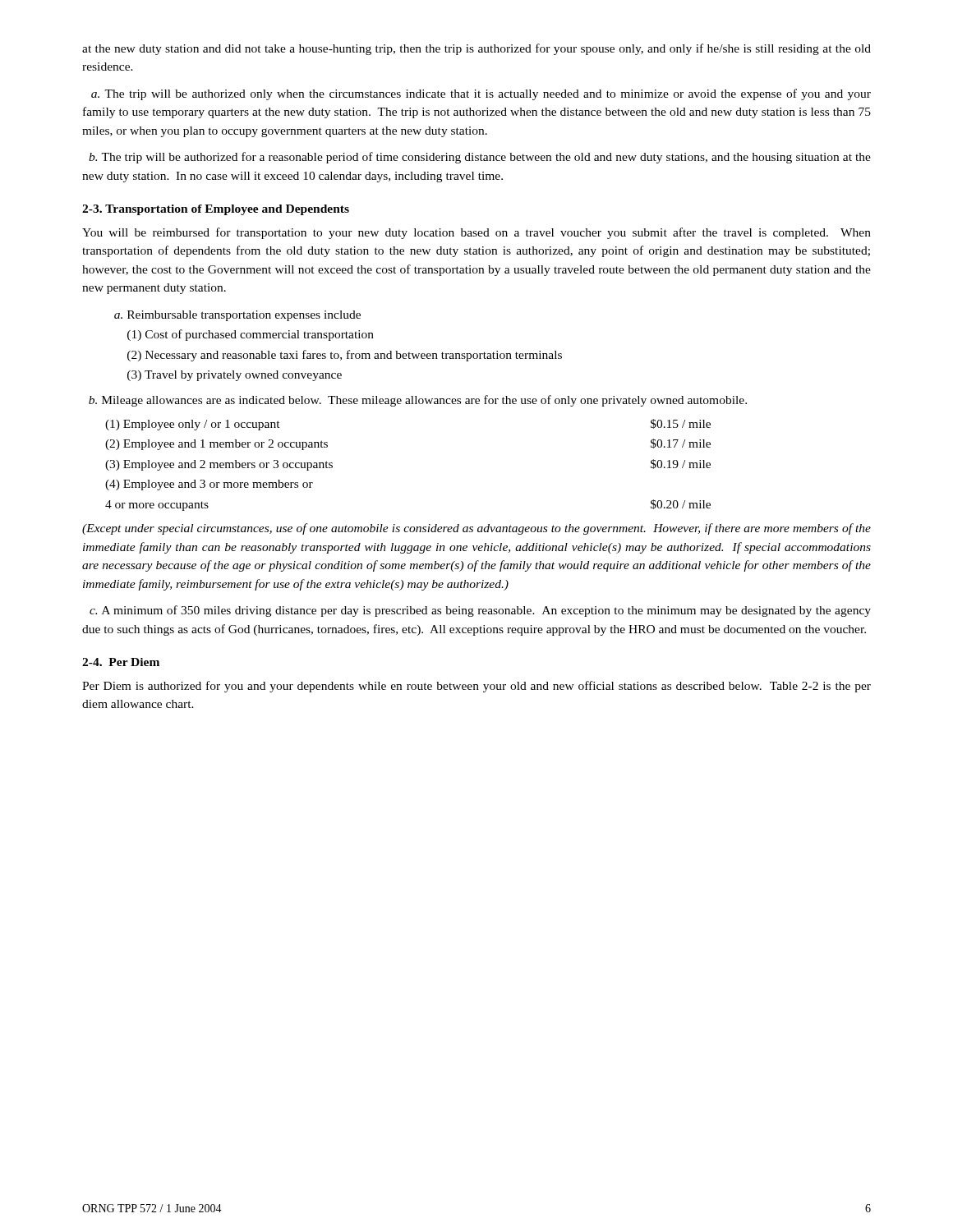Find the table that mentions "$0.17 / mile"

pos(476,464)
